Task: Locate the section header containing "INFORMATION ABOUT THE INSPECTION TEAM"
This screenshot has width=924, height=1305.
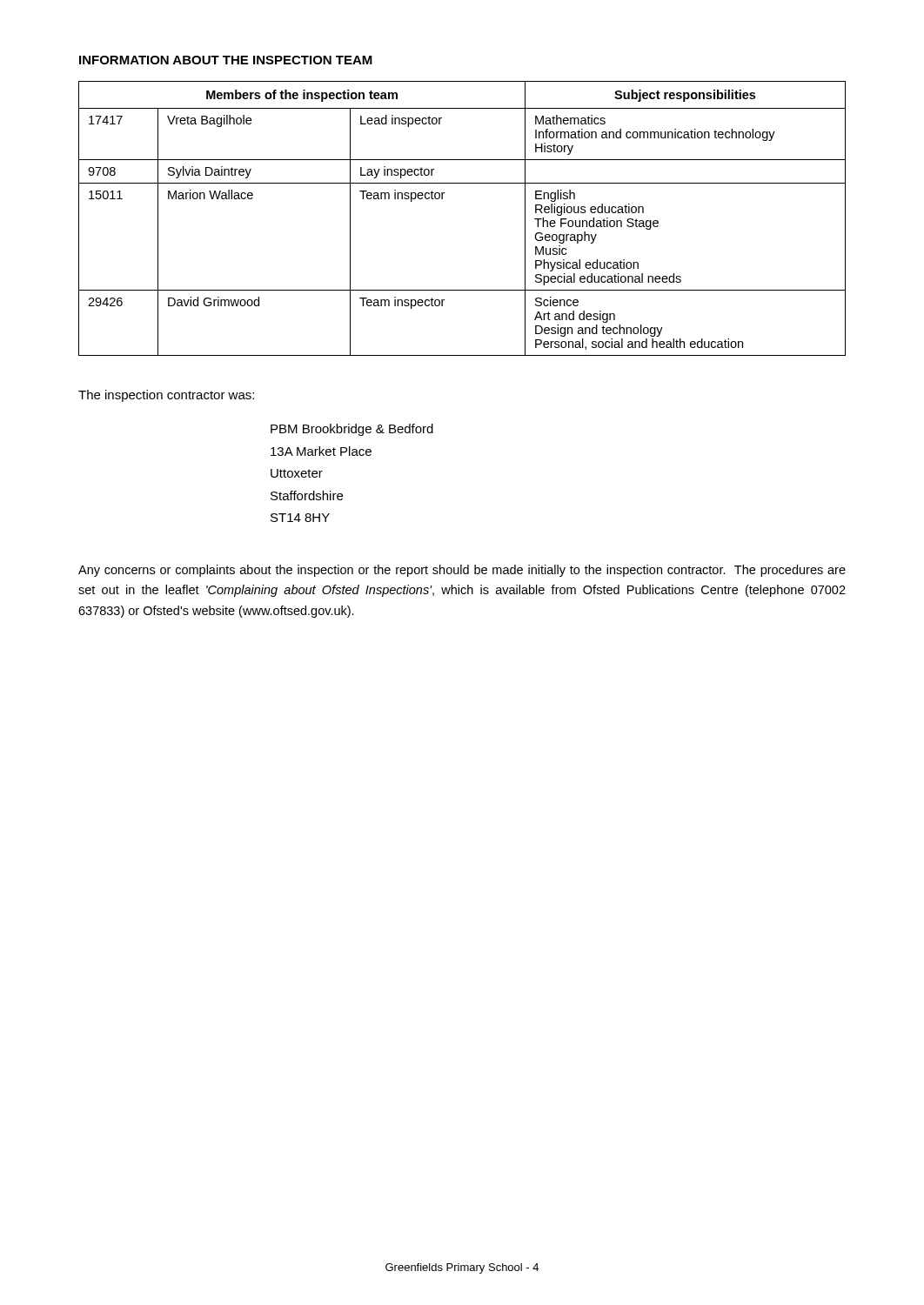Action: (225, 60)
